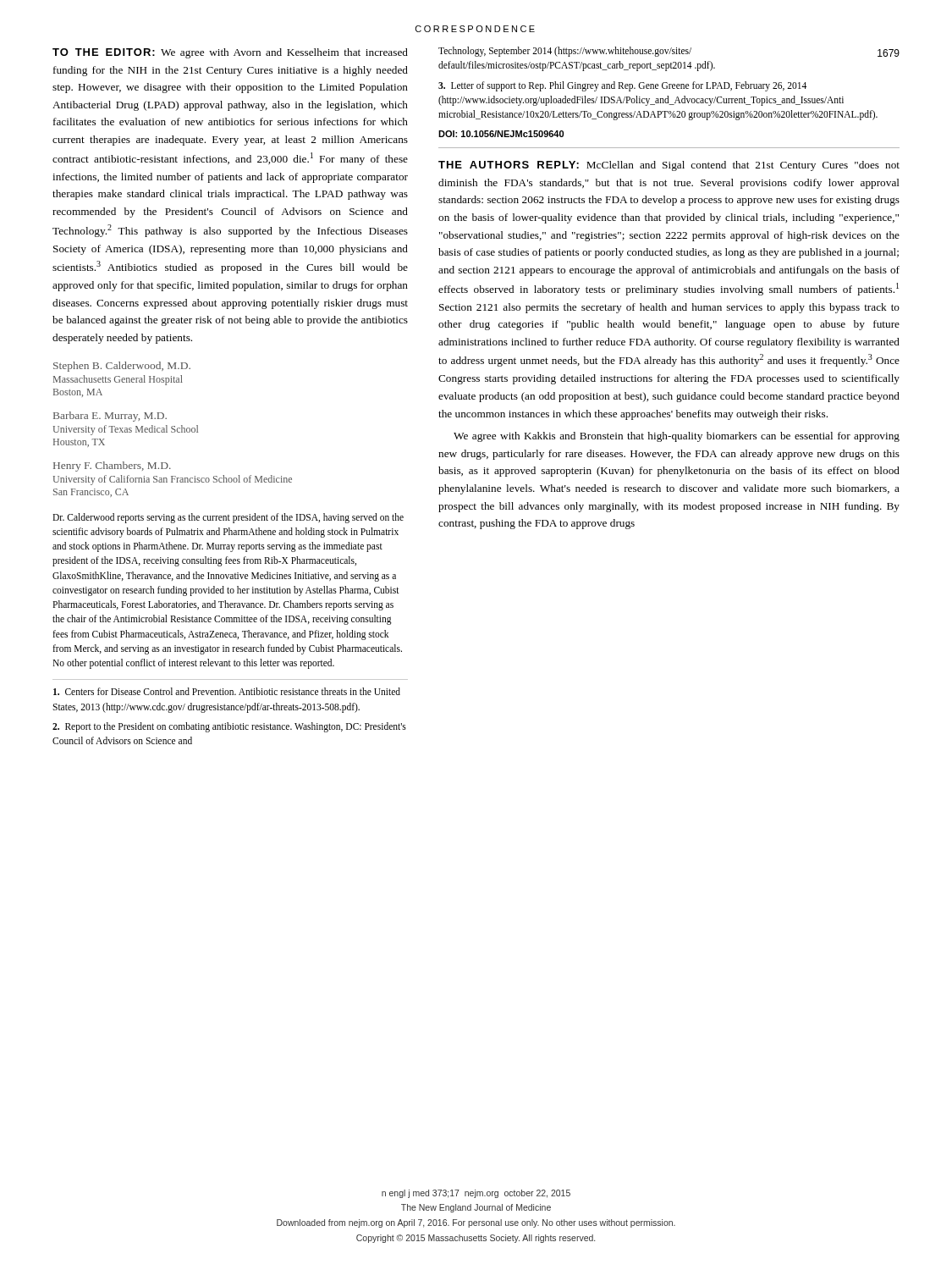
Task: Point to the text block starting "Report to the President on combating antibiotic"
Action: click(229, 734)
